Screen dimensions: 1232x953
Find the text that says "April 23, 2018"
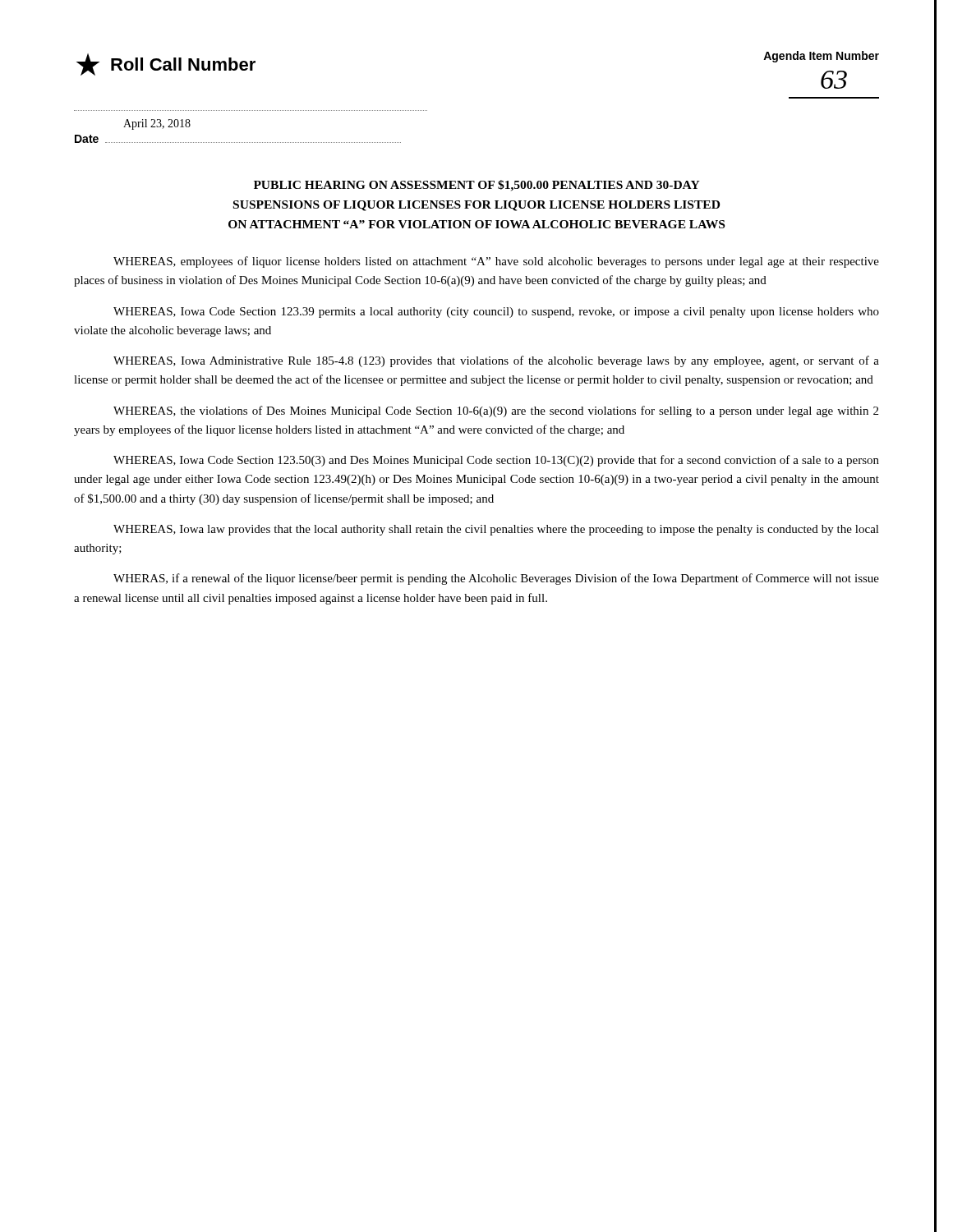(157, 124)
